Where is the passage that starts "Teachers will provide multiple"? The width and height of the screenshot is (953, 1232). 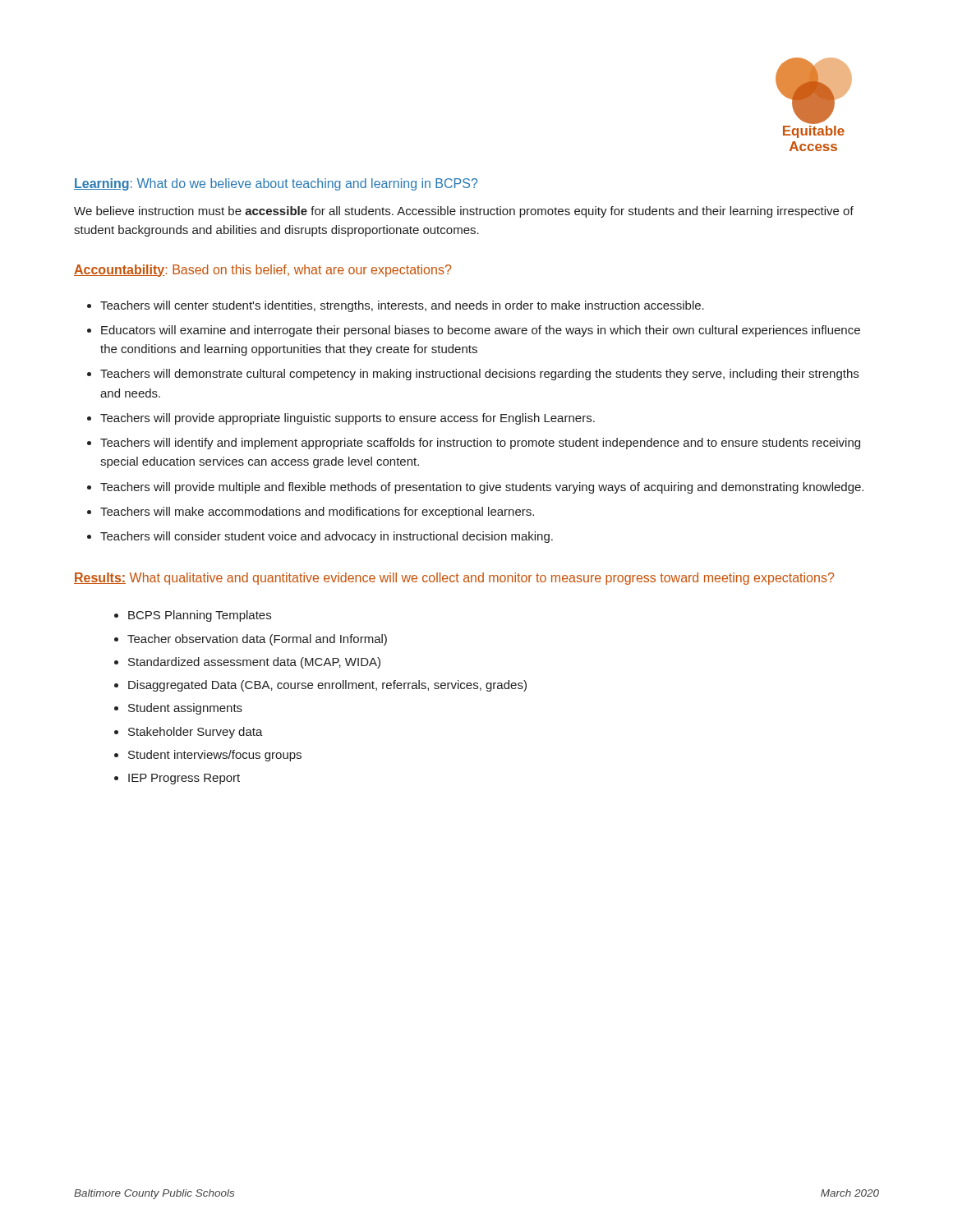483,486
